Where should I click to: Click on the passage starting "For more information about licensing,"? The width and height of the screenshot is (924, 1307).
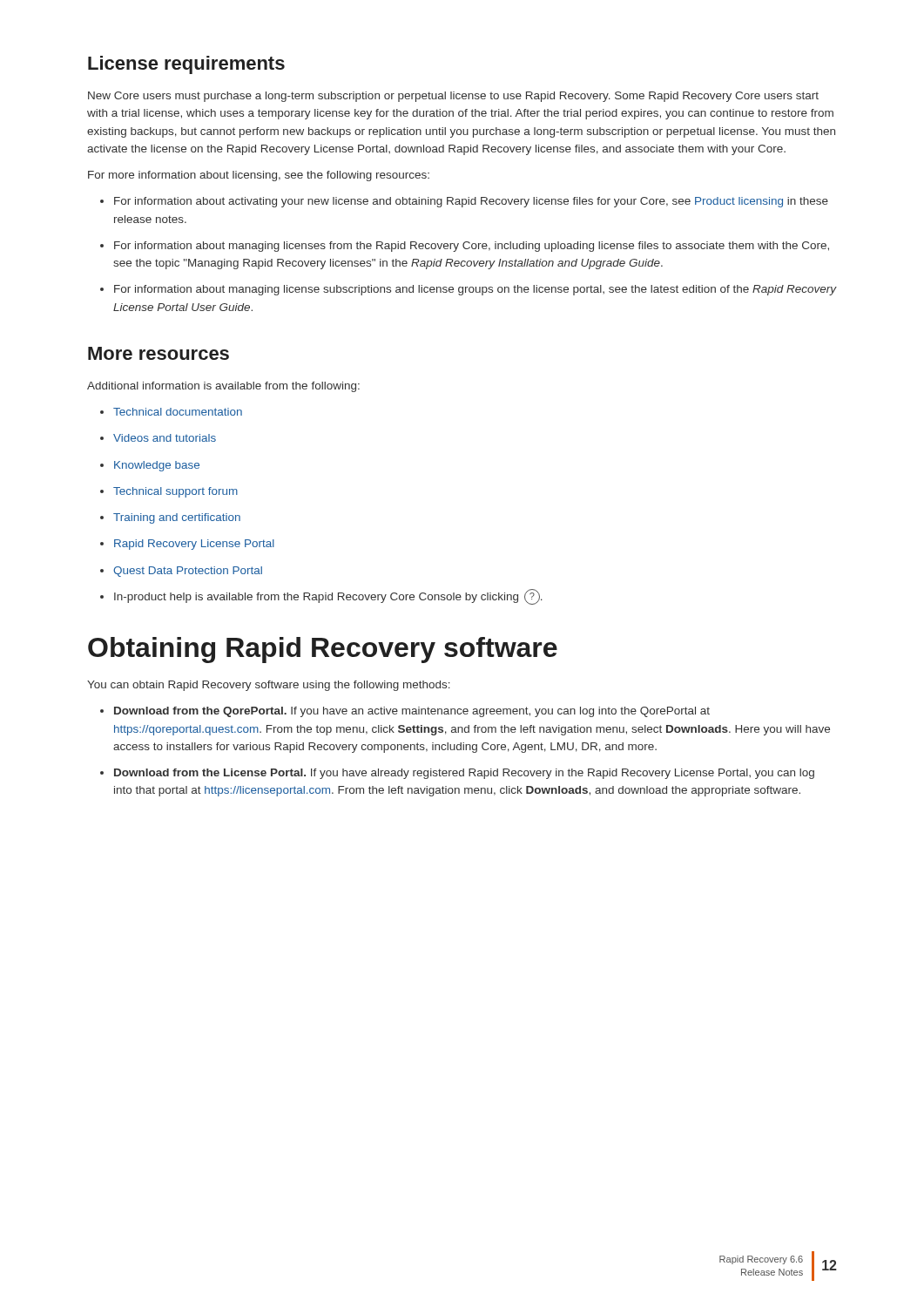(x=259, y=176)
